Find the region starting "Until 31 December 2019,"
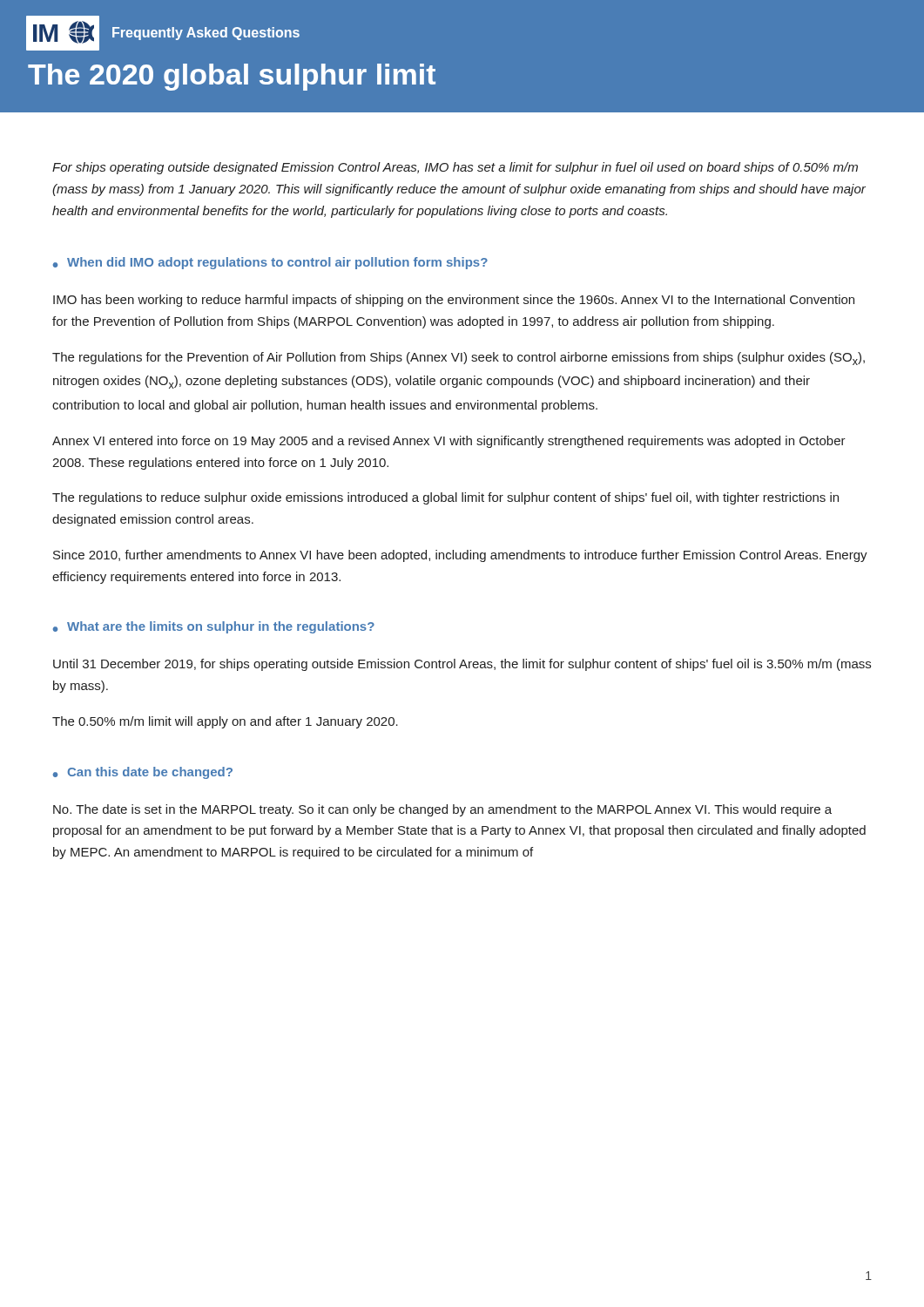Screen dimensions: 1307x924 pos(462,675)
